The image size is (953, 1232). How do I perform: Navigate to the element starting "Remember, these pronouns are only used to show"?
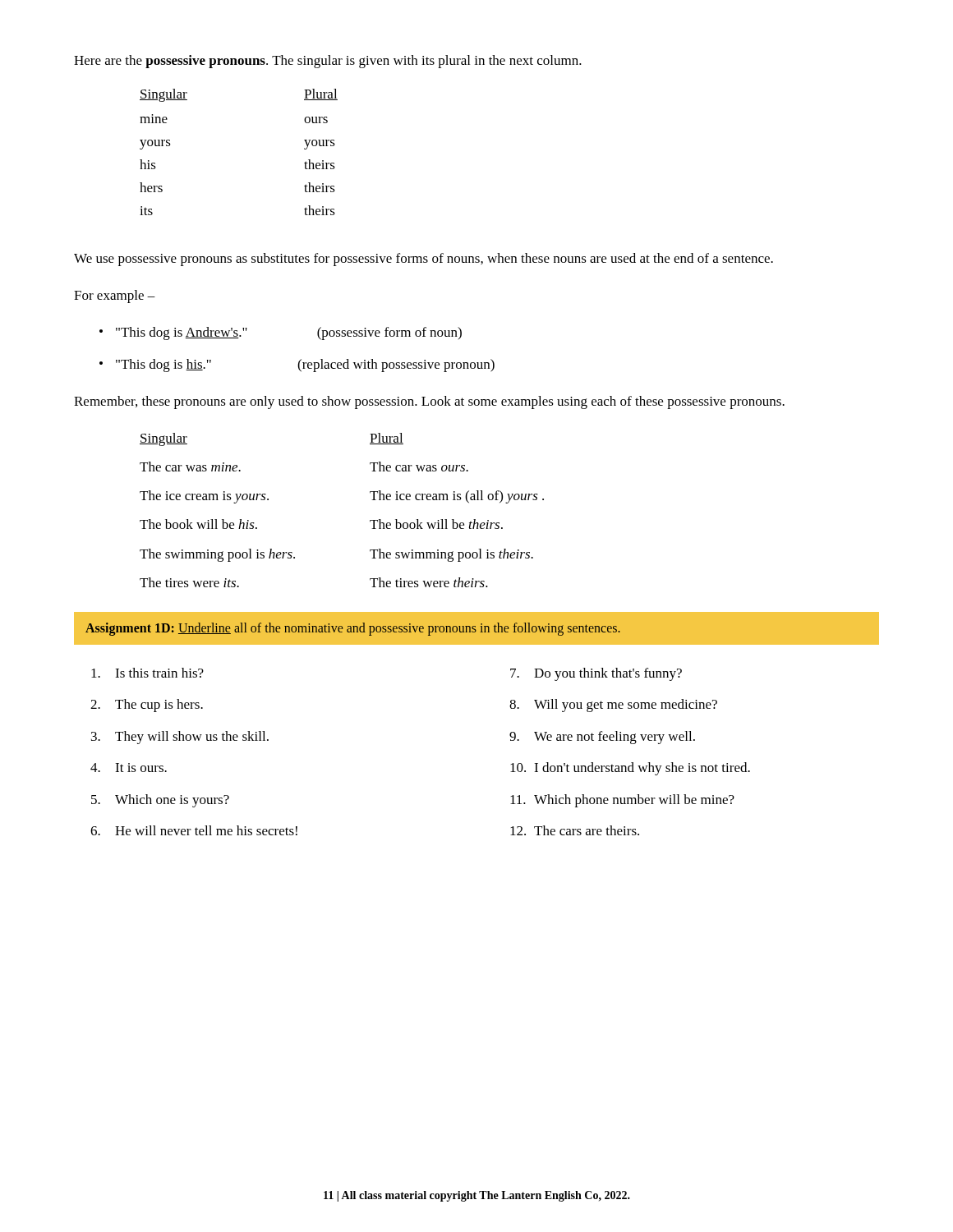point(430,401)
